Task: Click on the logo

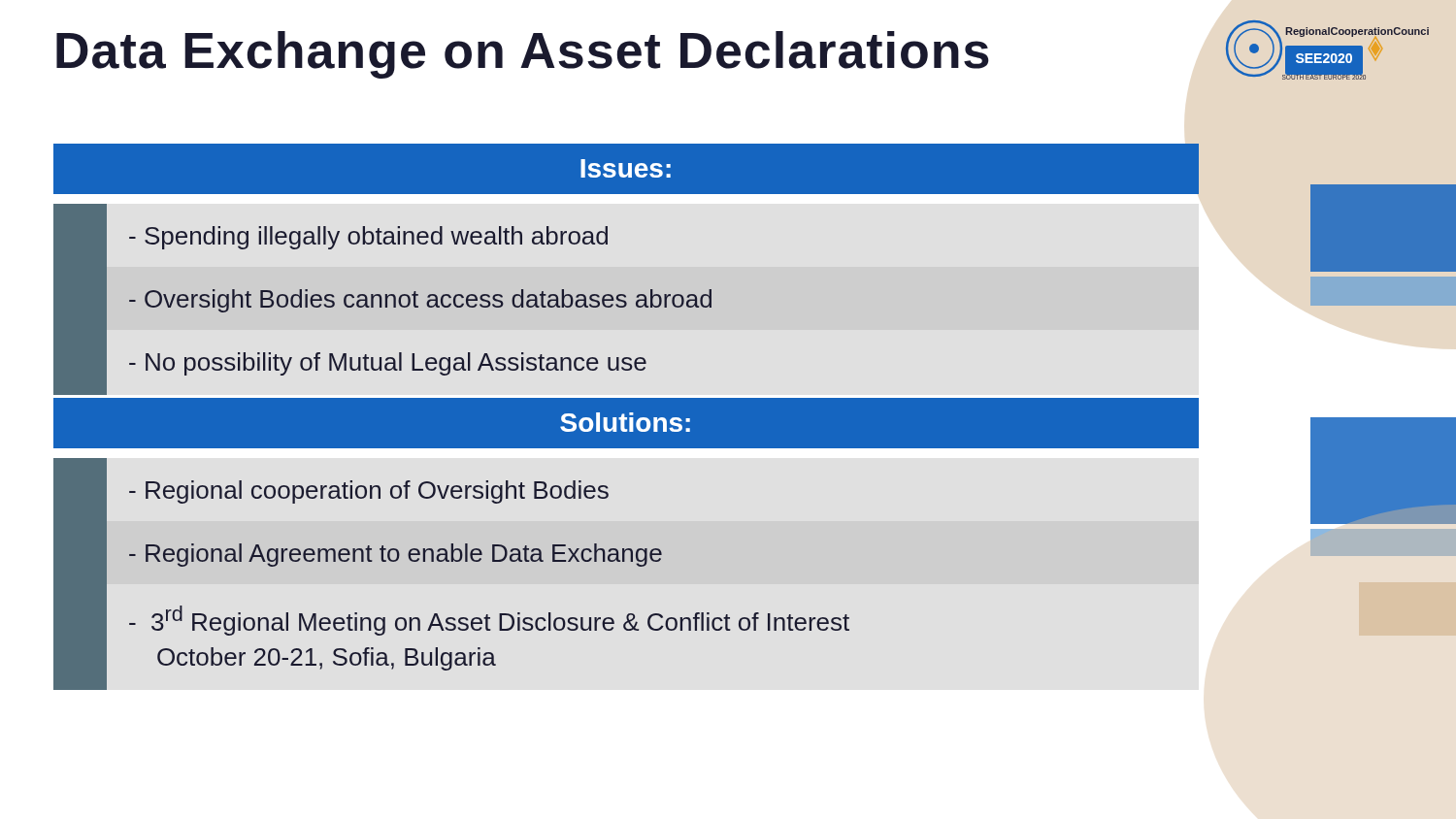Action: (x=1327, y=49)
